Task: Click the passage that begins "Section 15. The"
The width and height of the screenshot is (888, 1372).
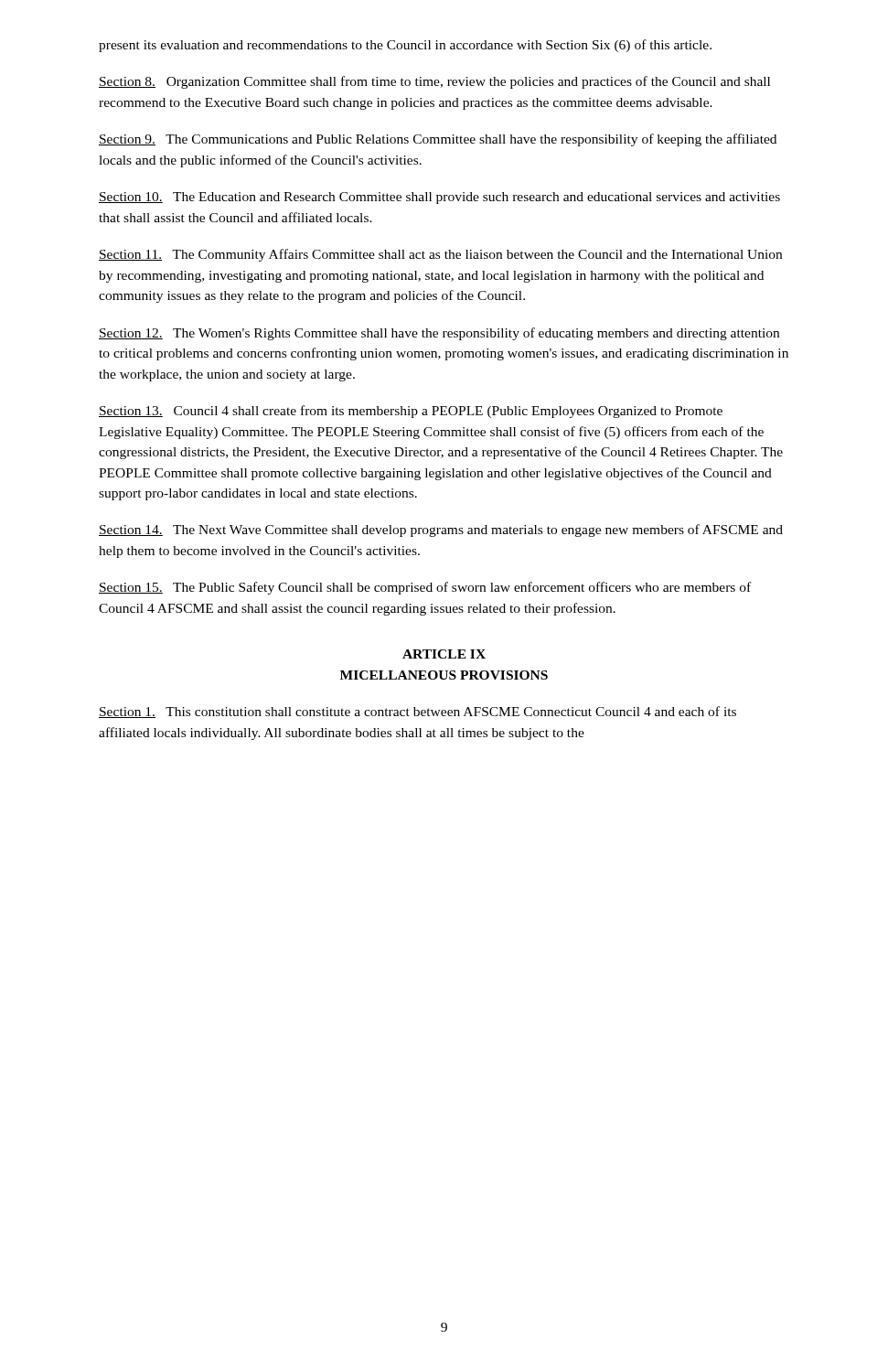Action: (x=425, y=597)
